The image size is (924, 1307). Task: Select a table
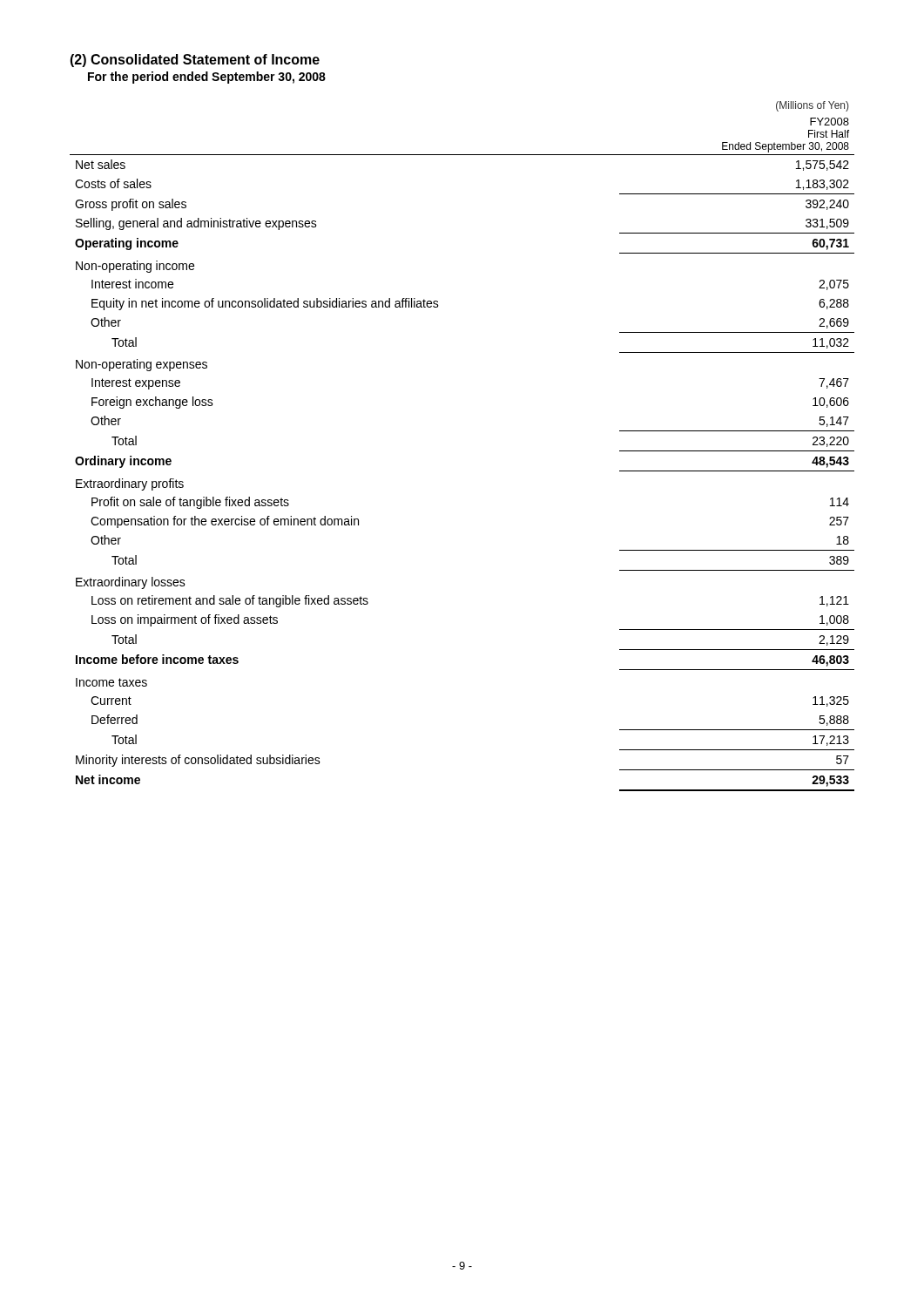click(462, 445)
